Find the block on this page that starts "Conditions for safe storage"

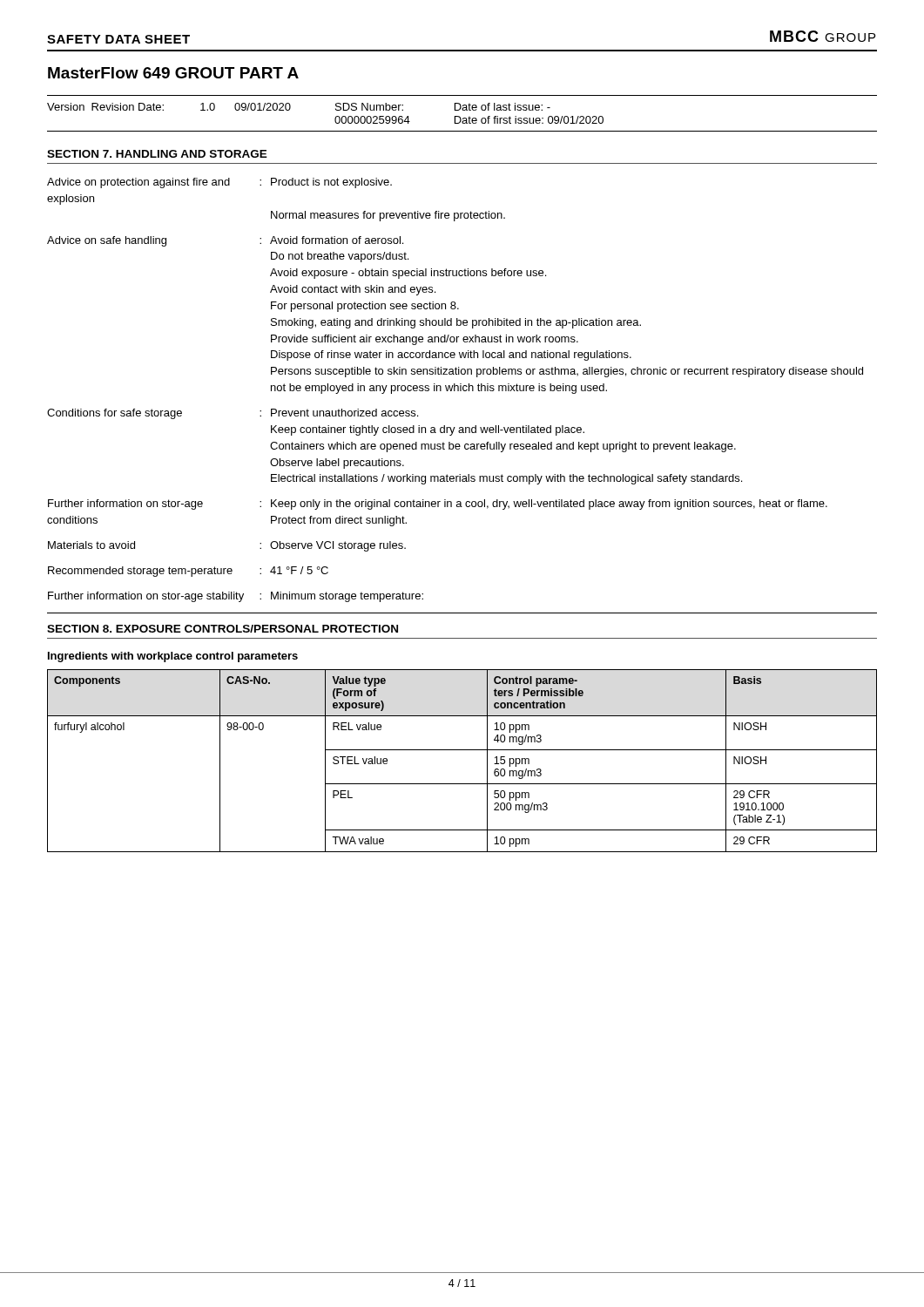click(462, 446)
